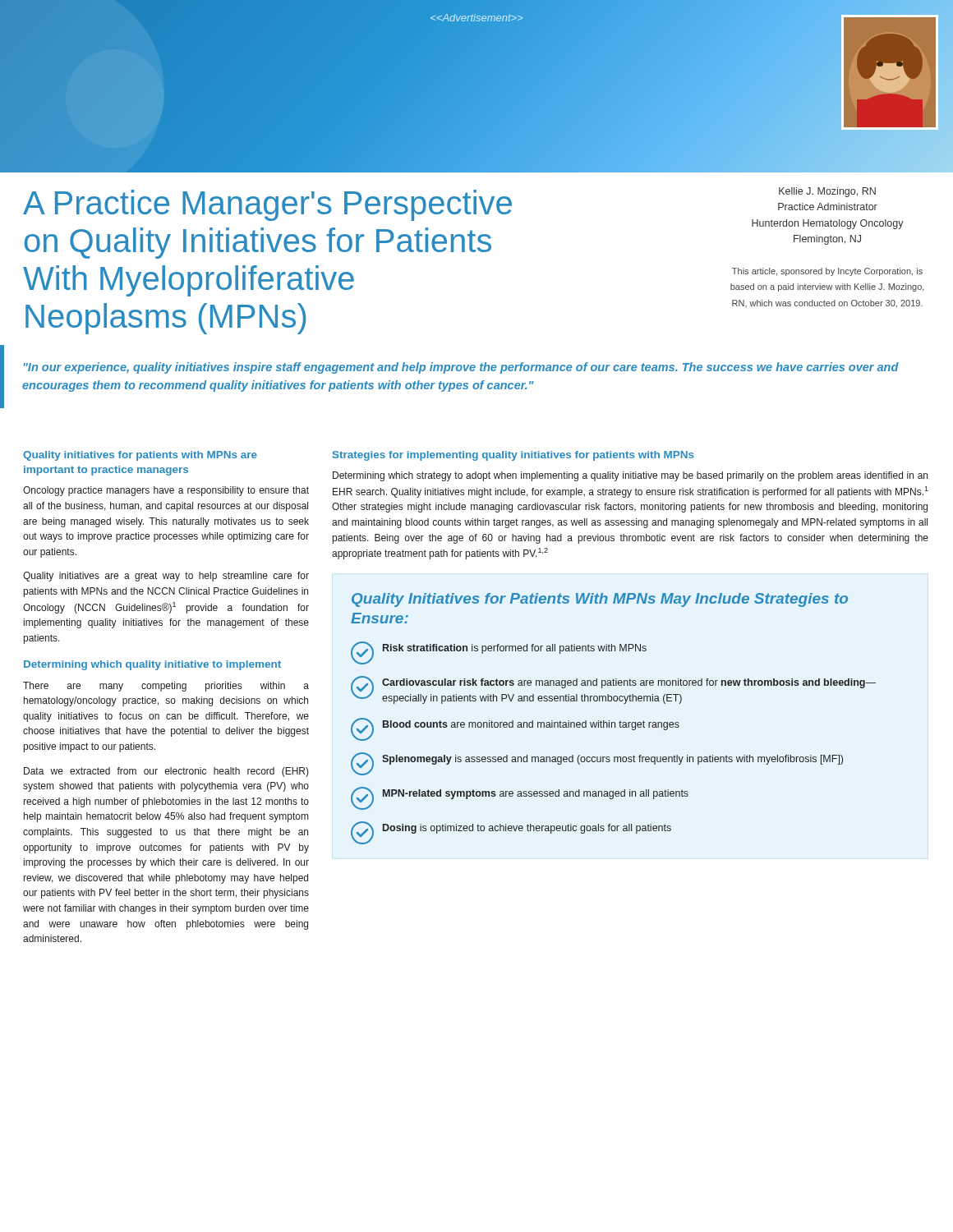Select the text block that says "There are many competing priorities within"

[x=166, y=716]
